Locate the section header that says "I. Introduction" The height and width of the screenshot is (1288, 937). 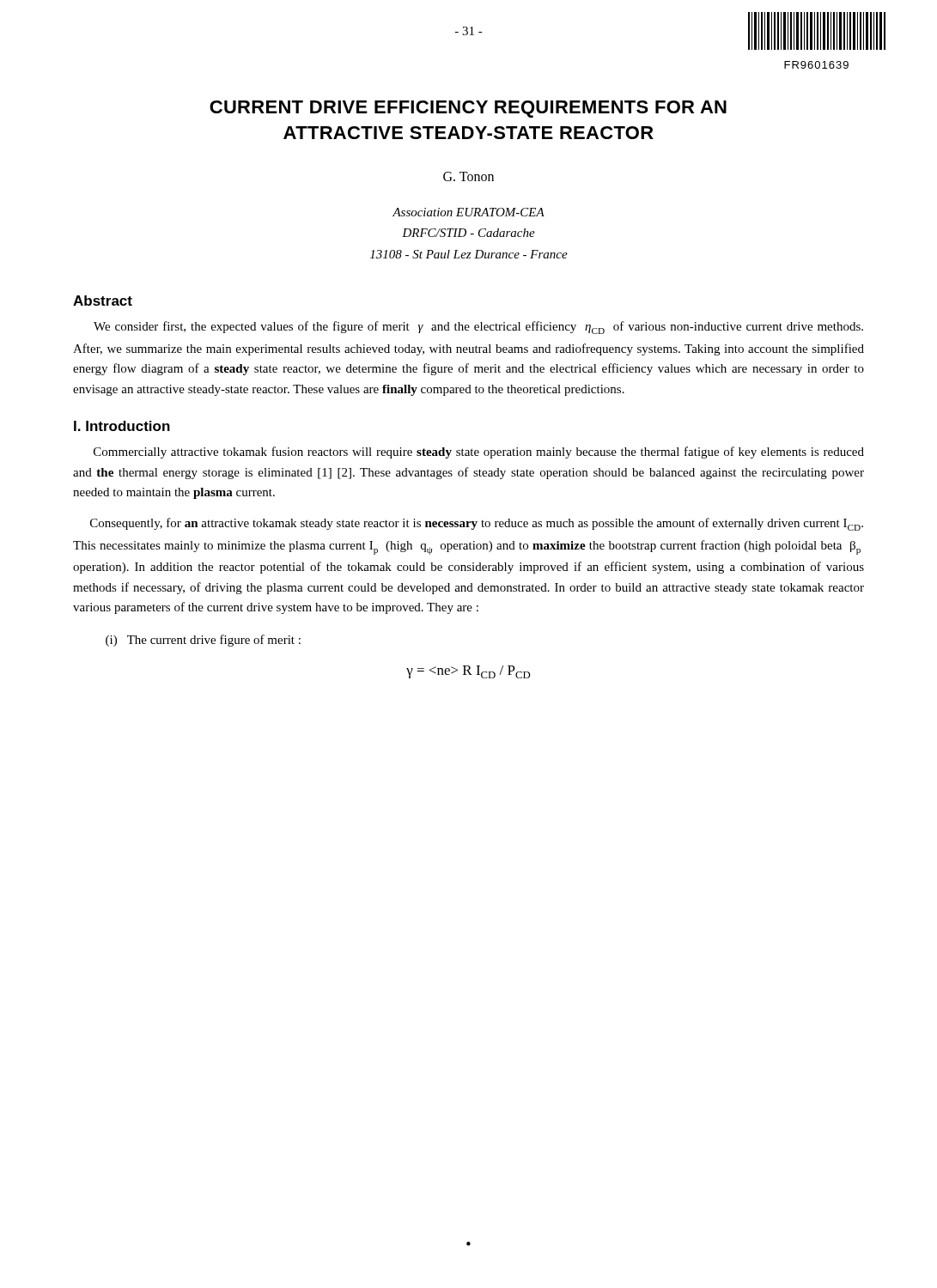(122, 427)
